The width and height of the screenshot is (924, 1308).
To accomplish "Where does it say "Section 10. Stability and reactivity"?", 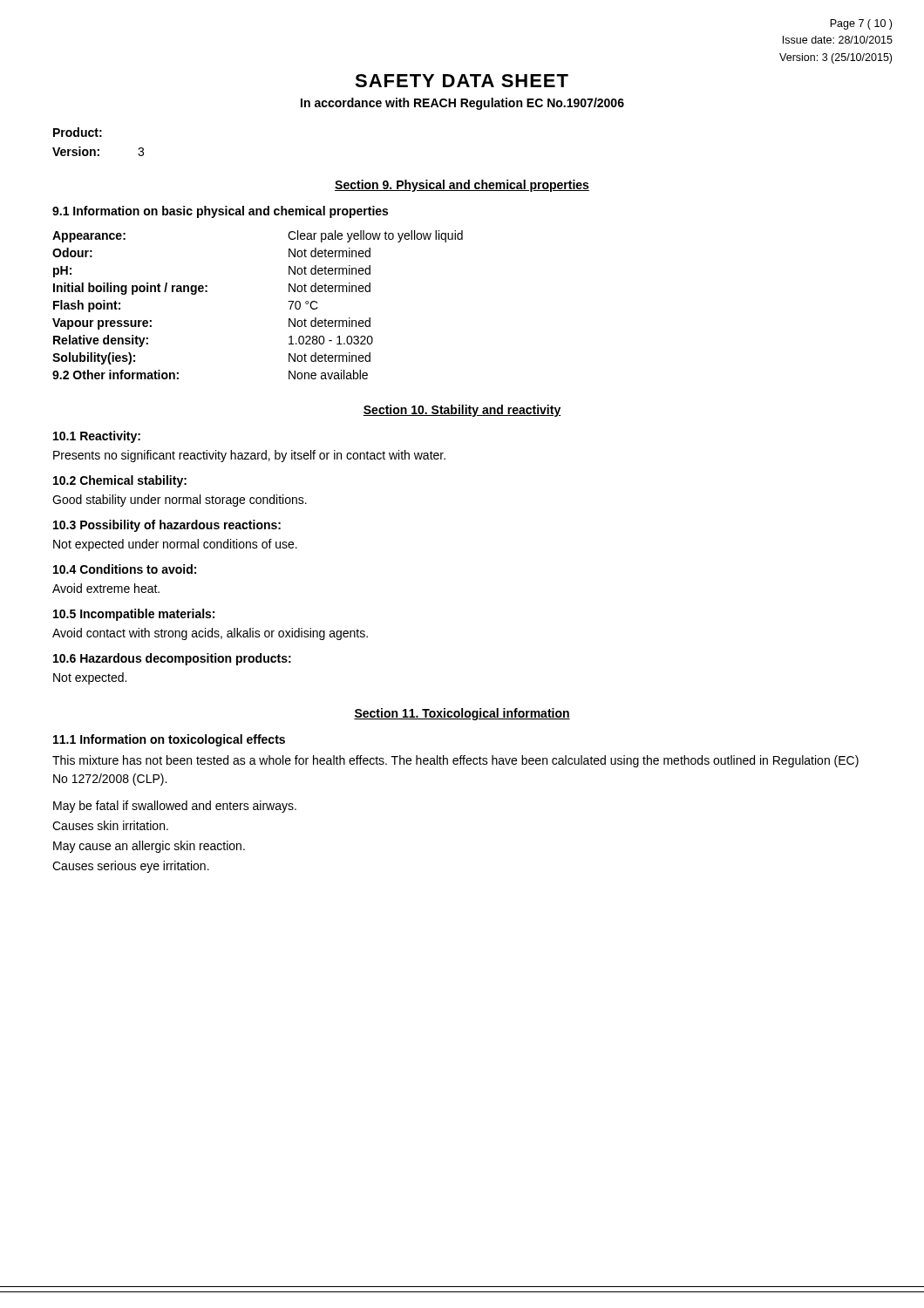I will (x=462, y=410).
